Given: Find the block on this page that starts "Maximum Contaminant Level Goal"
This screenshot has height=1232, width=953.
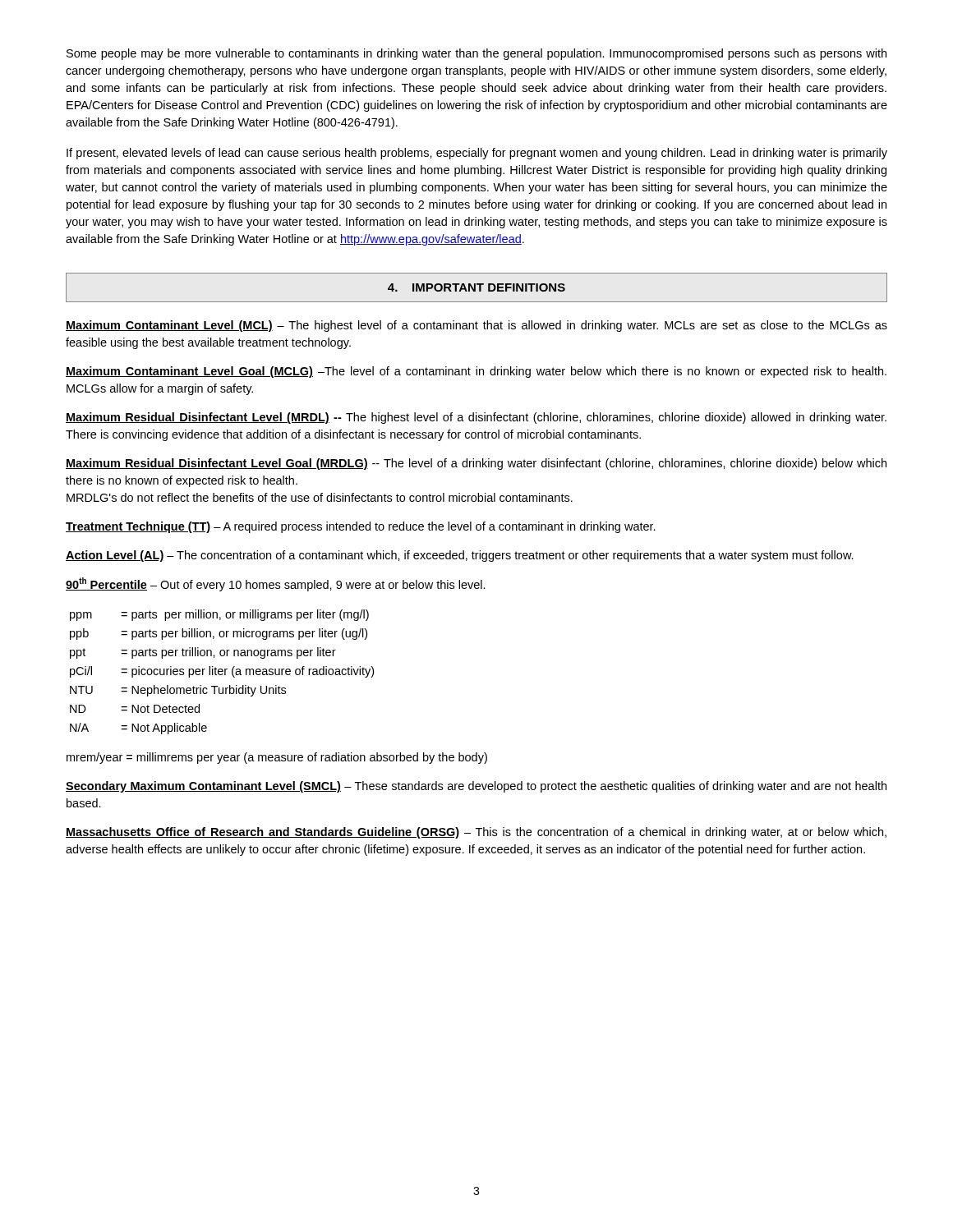Looking at the screenshot, I should pyautogui.click(x=476, y=380).
